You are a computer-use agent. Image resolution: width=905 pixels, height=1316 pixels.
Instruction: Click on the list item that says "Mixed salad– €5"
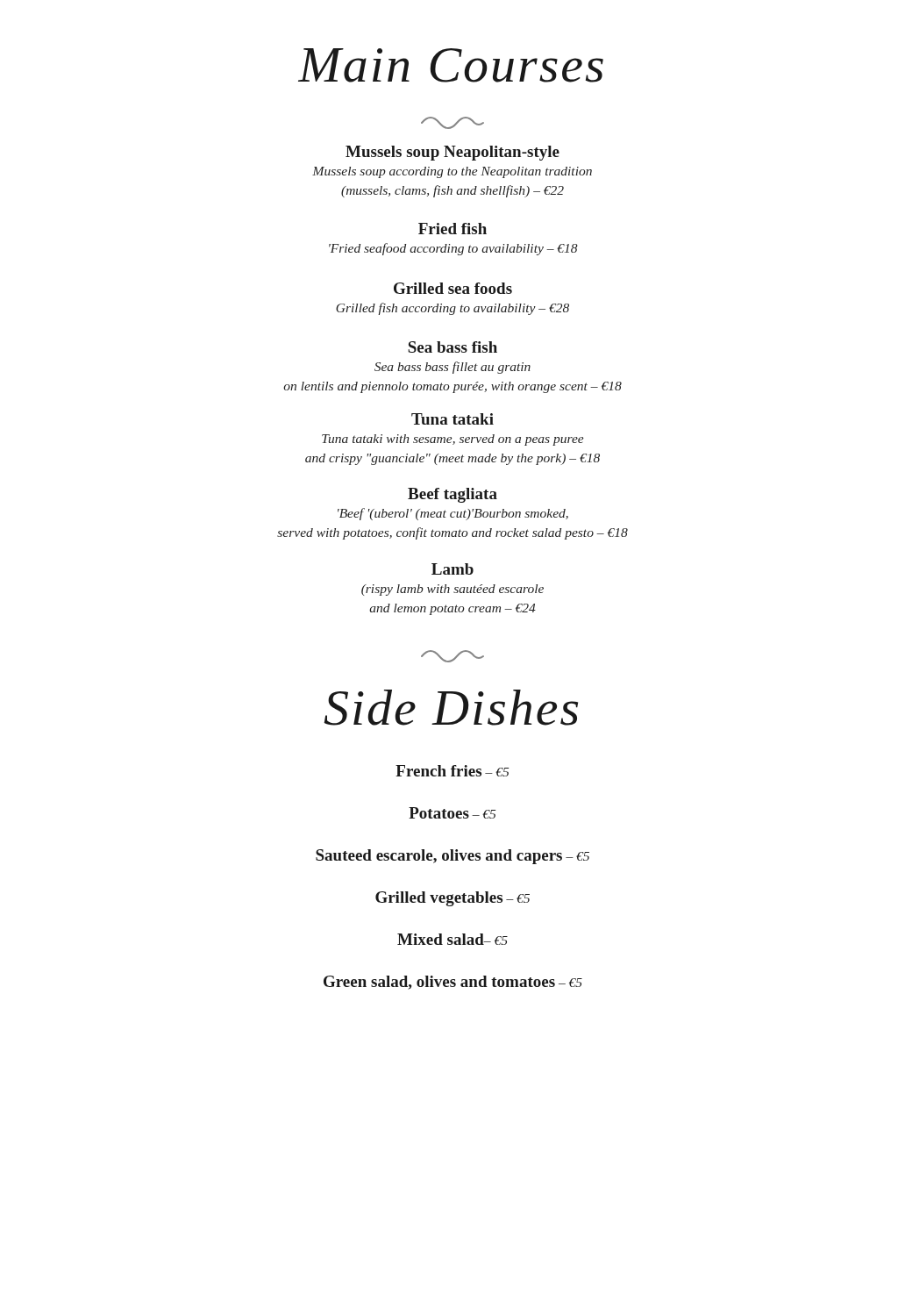click(x=452, y=939)
